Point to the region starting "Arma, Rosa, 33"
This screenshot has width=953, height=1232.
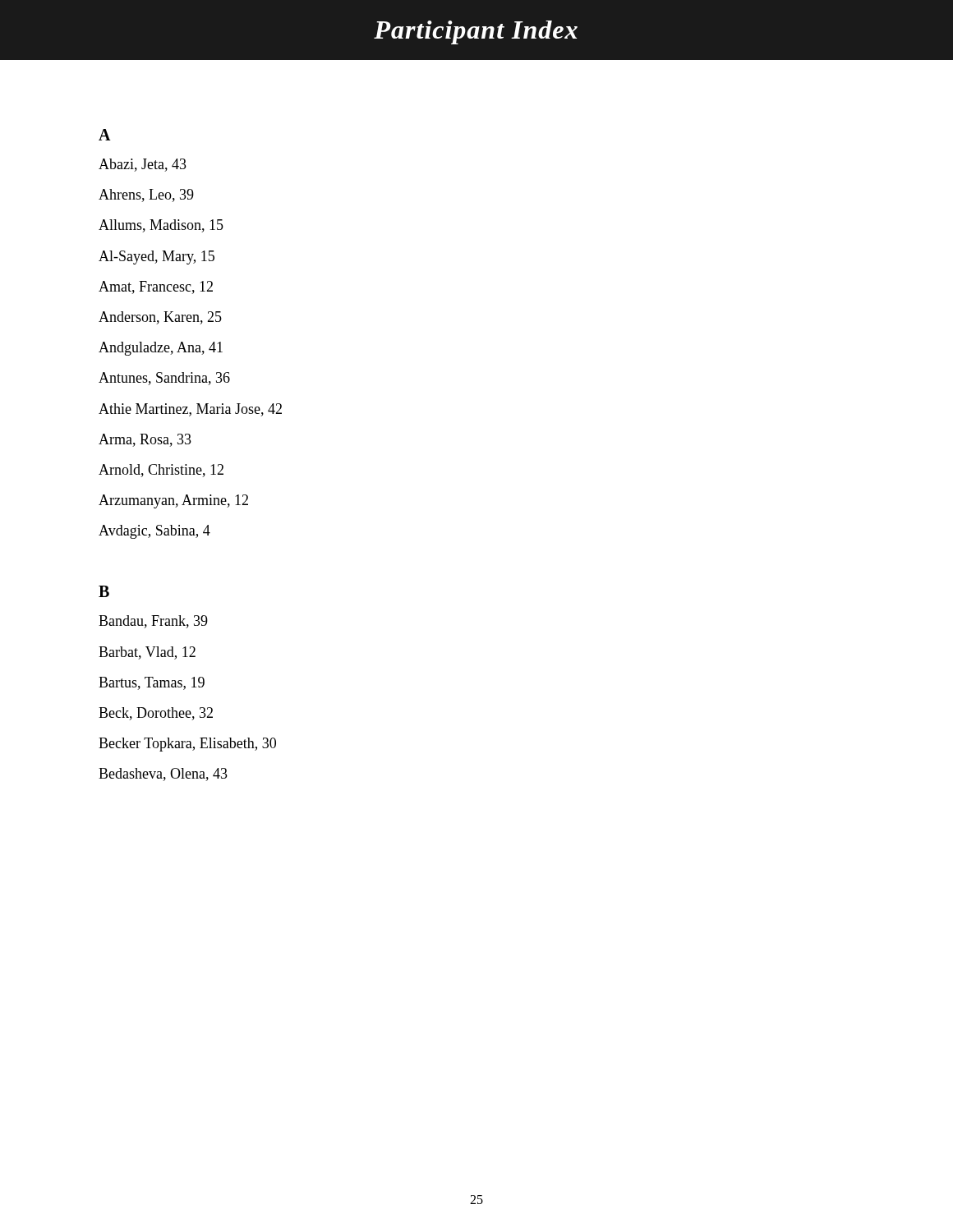coord(145,439)
